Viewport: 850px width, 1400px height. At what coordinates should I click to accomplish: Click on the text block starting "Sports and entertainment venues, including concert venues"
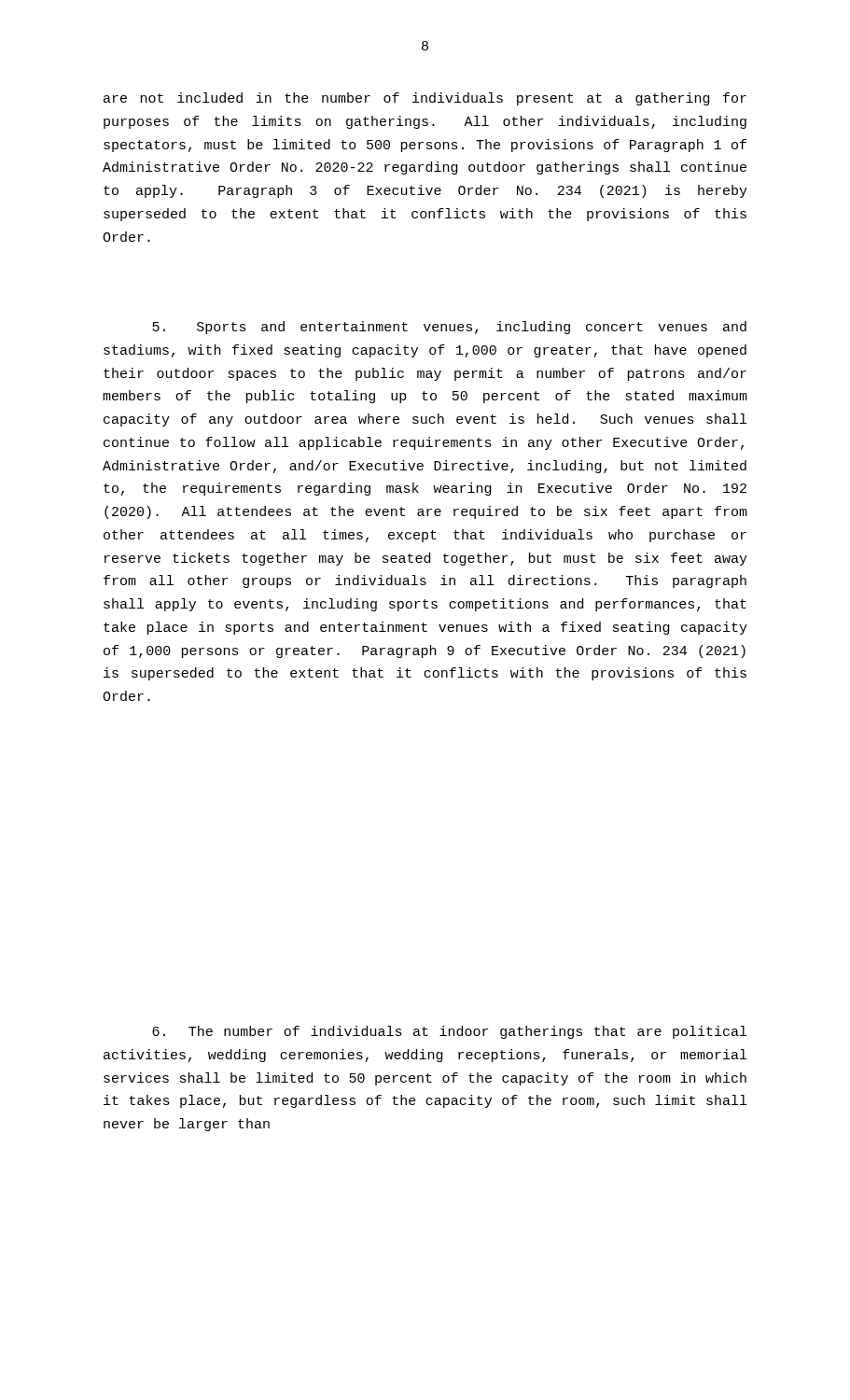pos(425,513)
